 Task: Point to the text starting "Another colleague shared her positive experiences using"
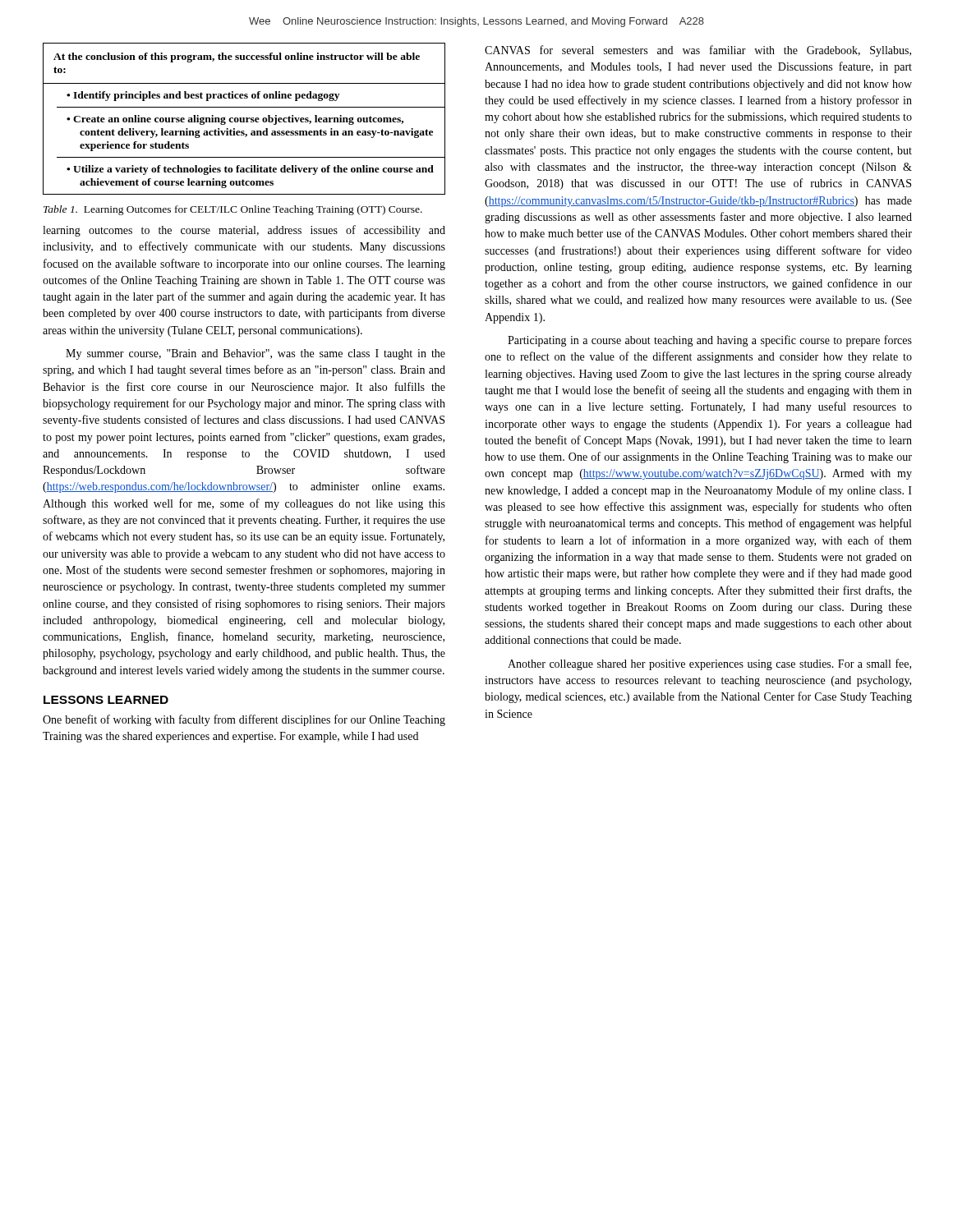(698, 689)
